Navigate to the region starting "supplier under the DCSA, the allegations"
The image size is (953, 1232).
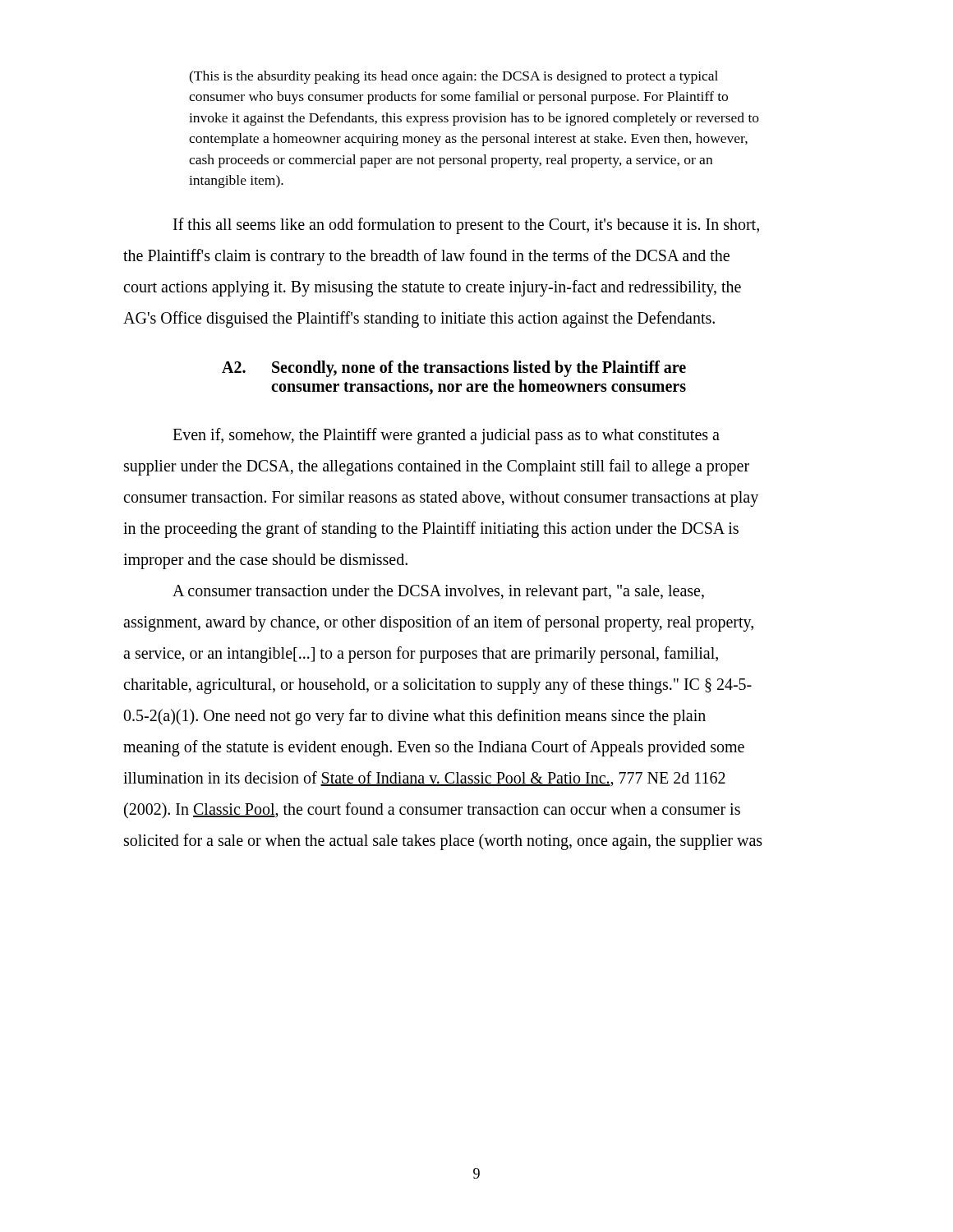click(x=436, y=466)
